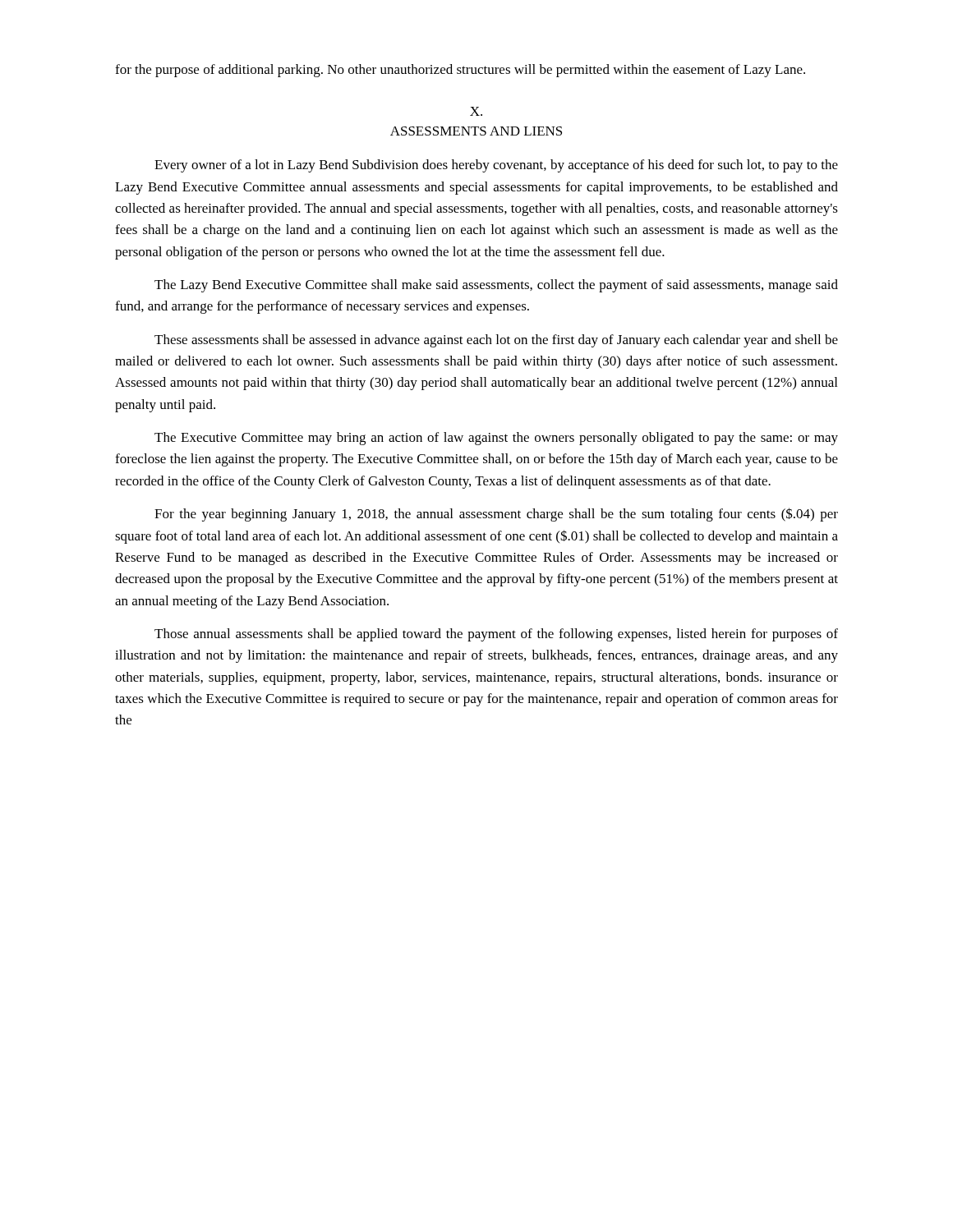Click where it says "ASSESSMENTS AND LIENS"
Image resolution: width=953 pixels, height=1232 pixels.
tap(476, 131)
